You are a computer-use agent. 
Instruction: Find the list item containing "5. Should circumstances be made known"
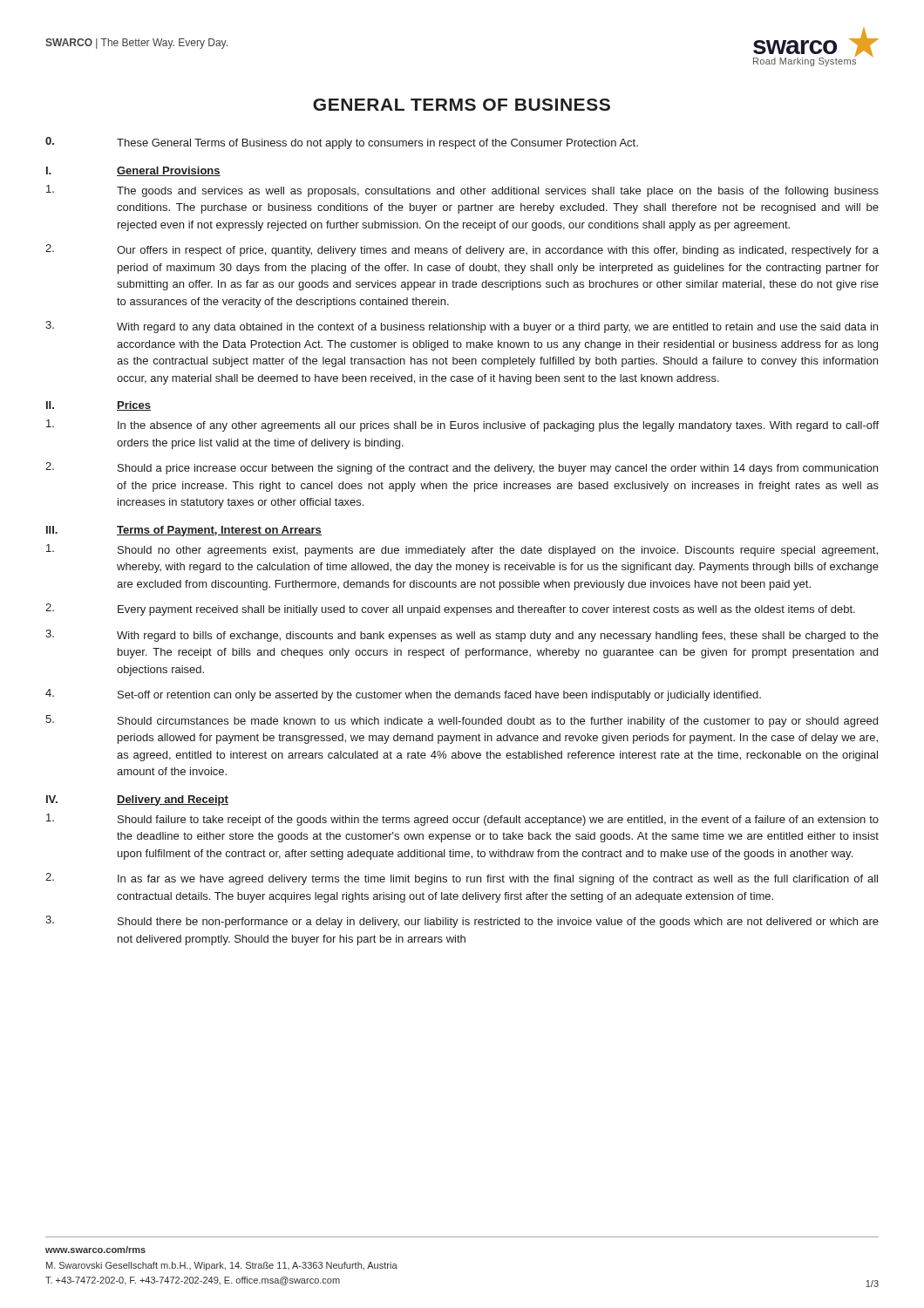pyautogui.click(x=462, y=746)
